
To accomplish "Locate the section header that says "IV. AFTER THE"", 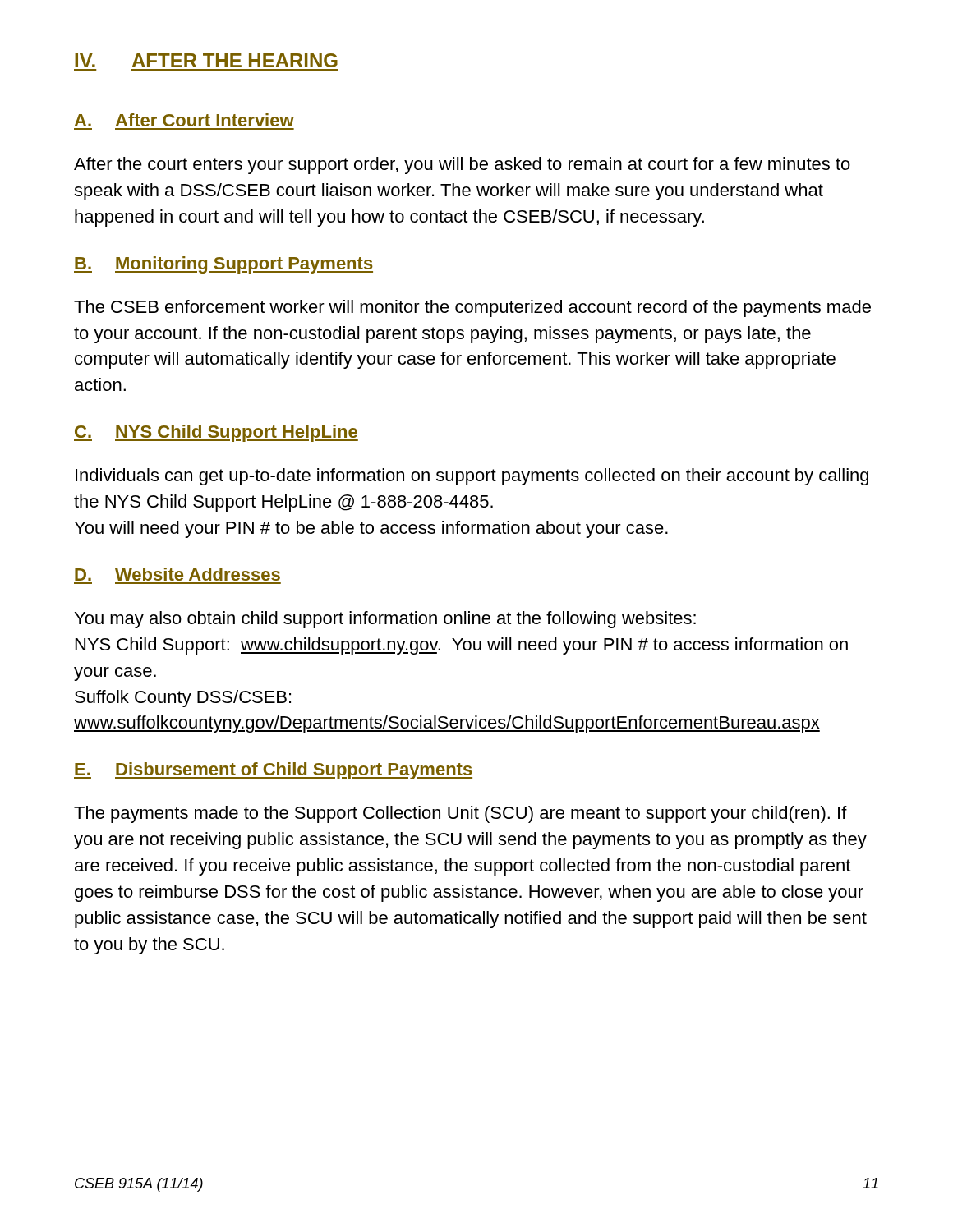I will click(206, 60).
